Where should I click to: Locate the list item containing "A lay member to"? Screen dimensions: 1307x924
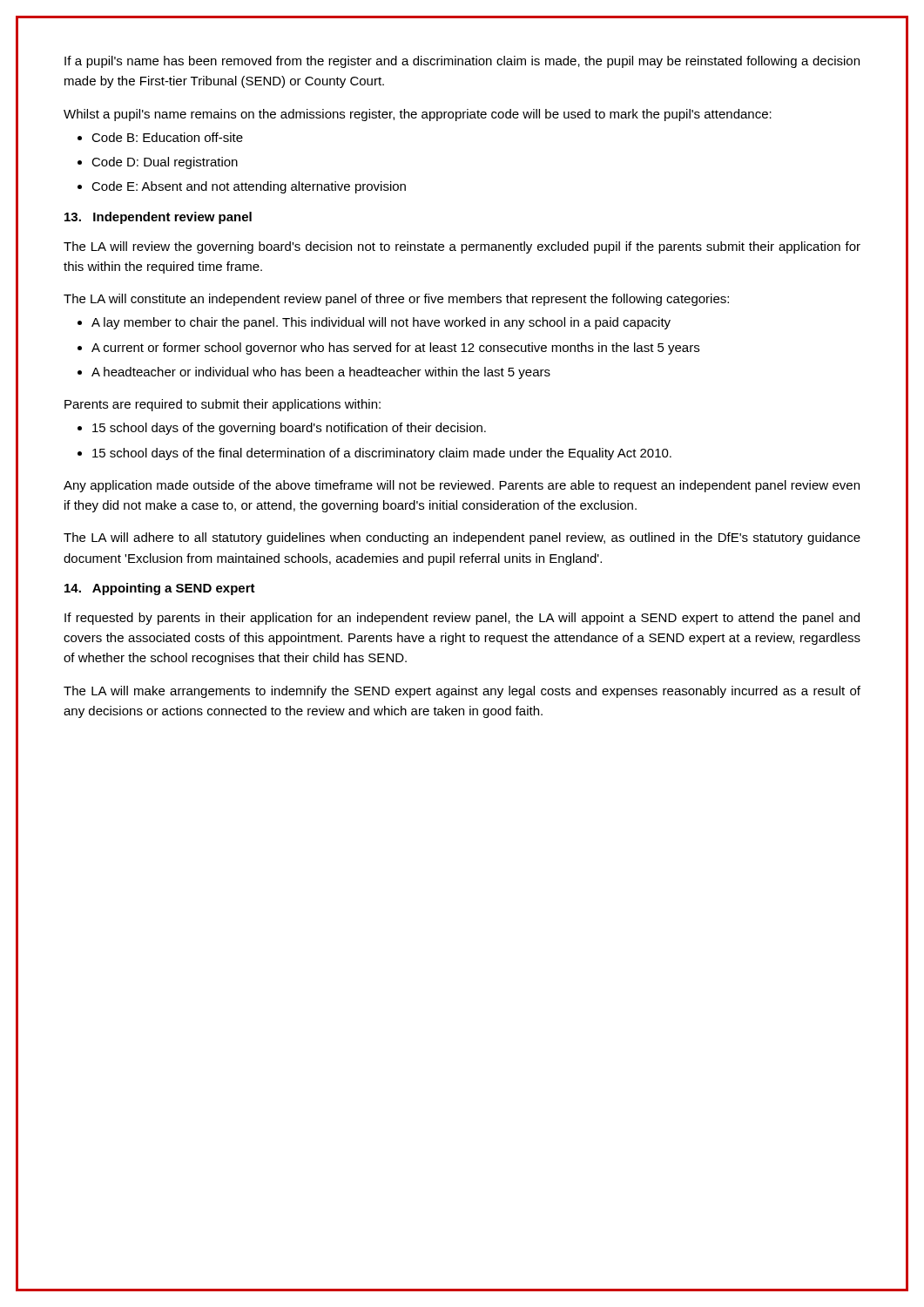pos(381,322)
